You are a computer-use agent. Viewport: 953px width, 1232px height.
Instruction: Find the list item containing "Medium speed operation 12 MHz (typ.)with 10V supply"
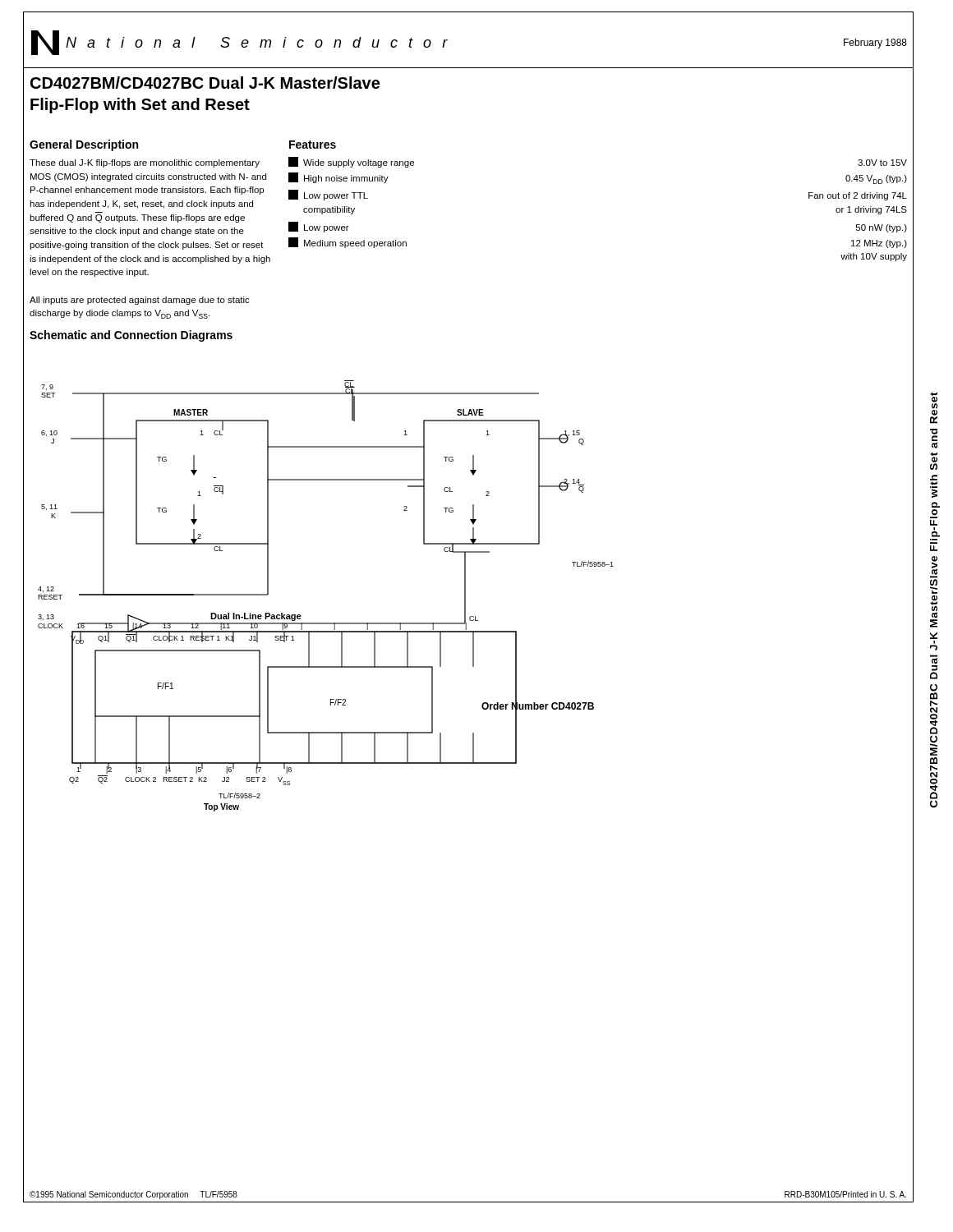pyautogui.click(x=346, y=242)
